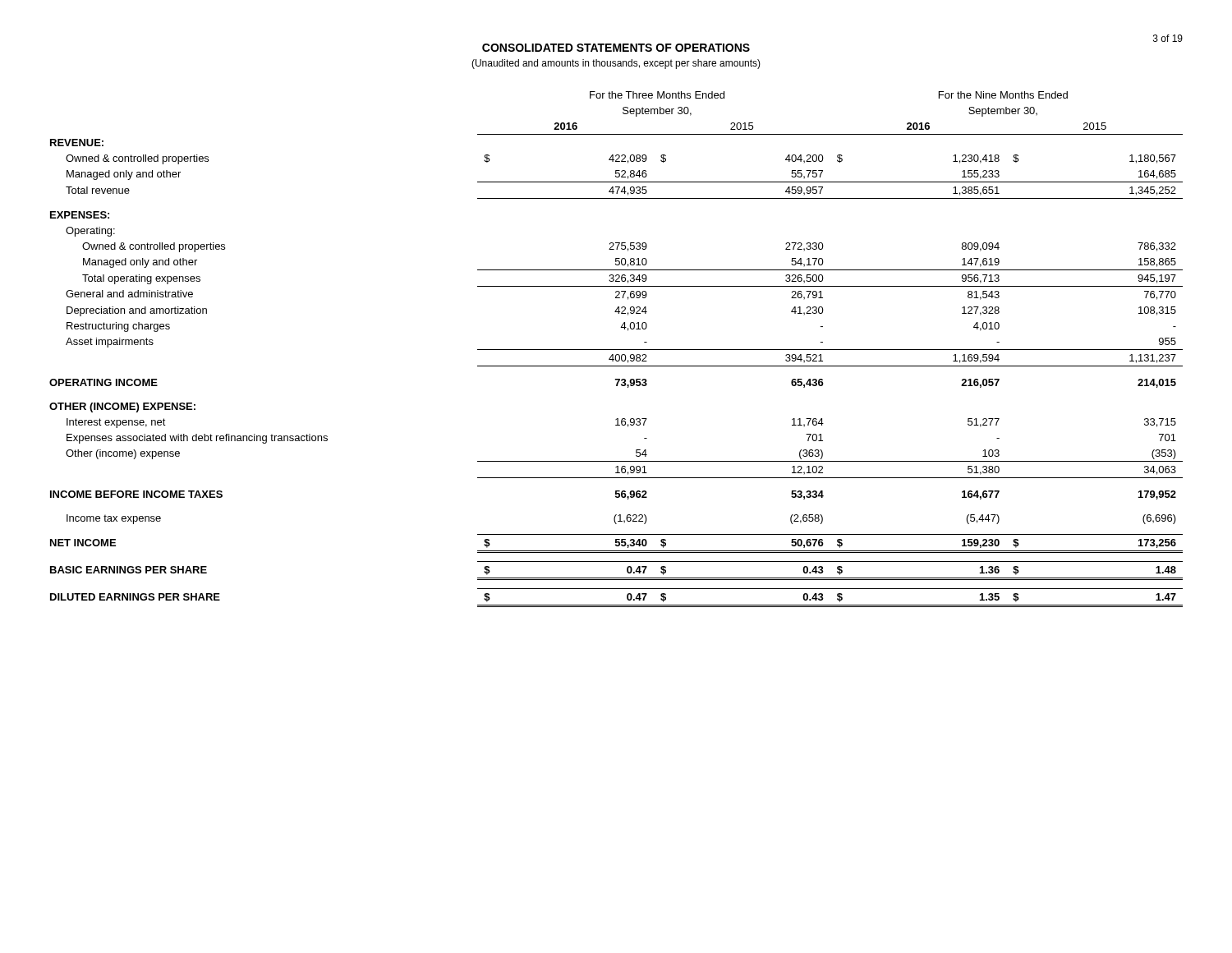Select the title that reads "CONSOLIDATED STATEMENTS OF"
The width and height of the screenshot is (1232, 953).
point(616,48)
